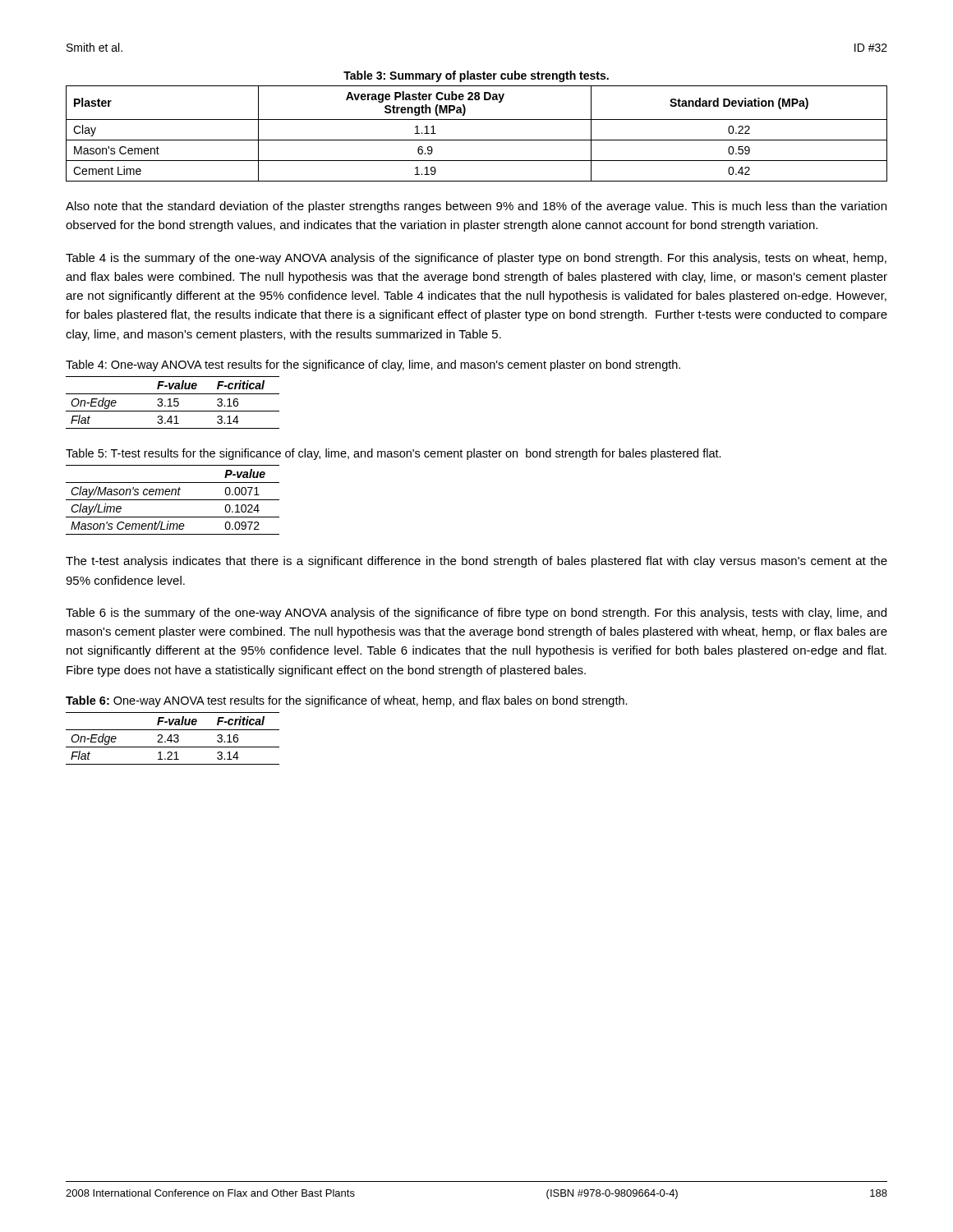This screenshot has height=1232, width=953.
Task: Click on the caption containing "Table 4: One-way ANOVA test results for"
Action: (374, 364)
